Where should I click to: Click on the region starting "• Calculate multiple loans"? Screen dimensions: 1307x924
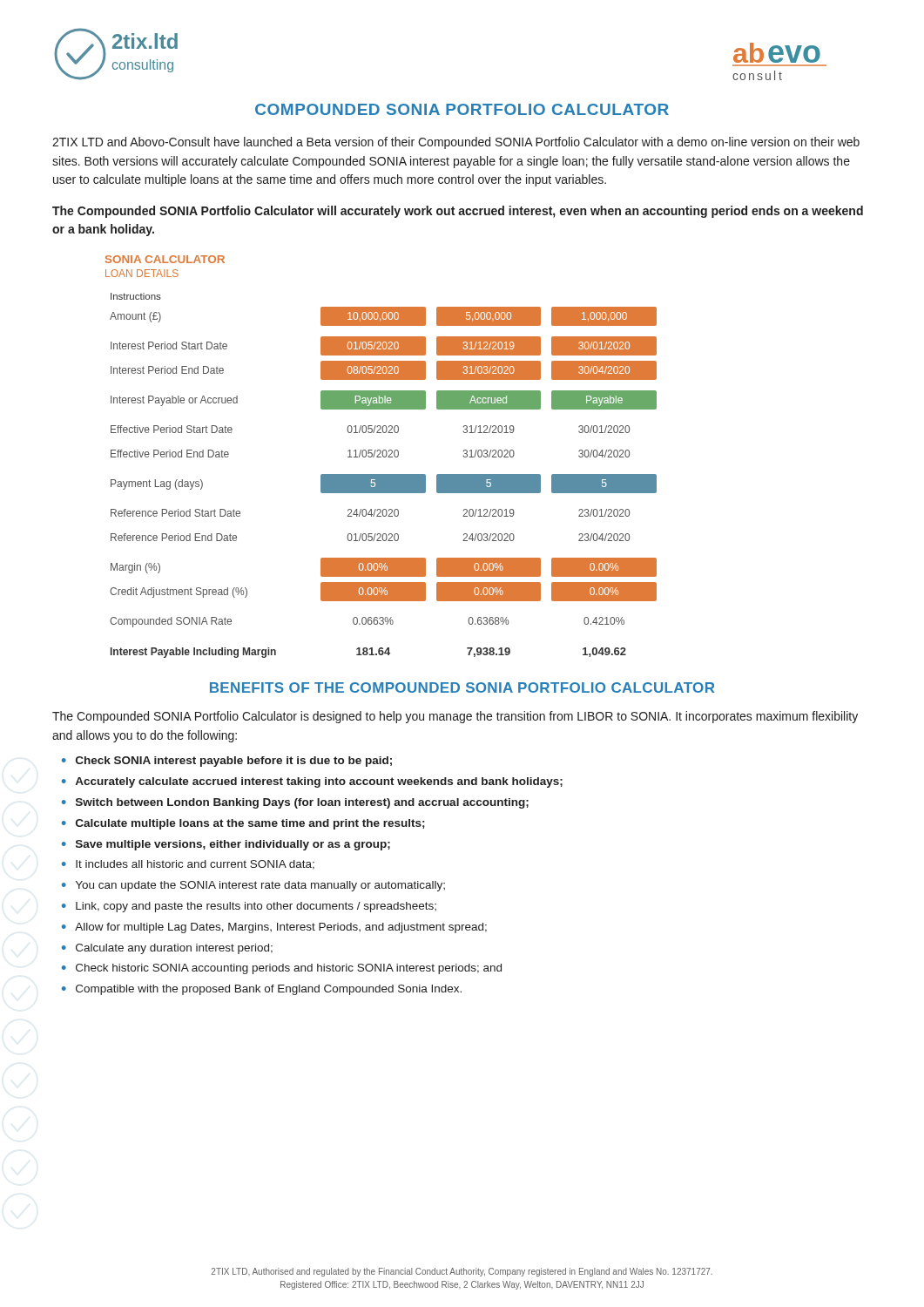click(243, 825)
